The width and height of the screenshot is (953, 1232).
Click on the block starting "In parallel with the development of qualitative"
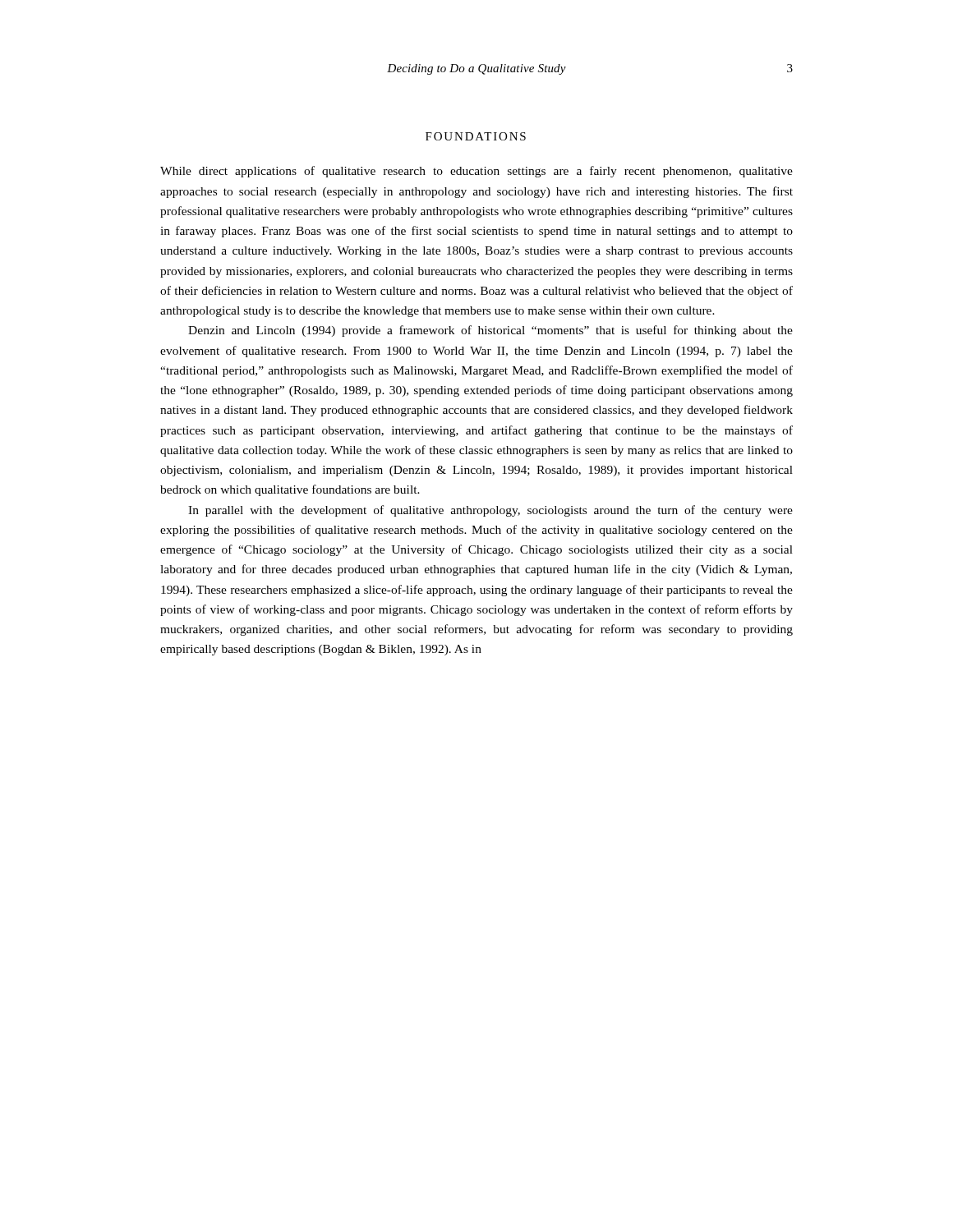pyautogui.click(x=476, y=579)
